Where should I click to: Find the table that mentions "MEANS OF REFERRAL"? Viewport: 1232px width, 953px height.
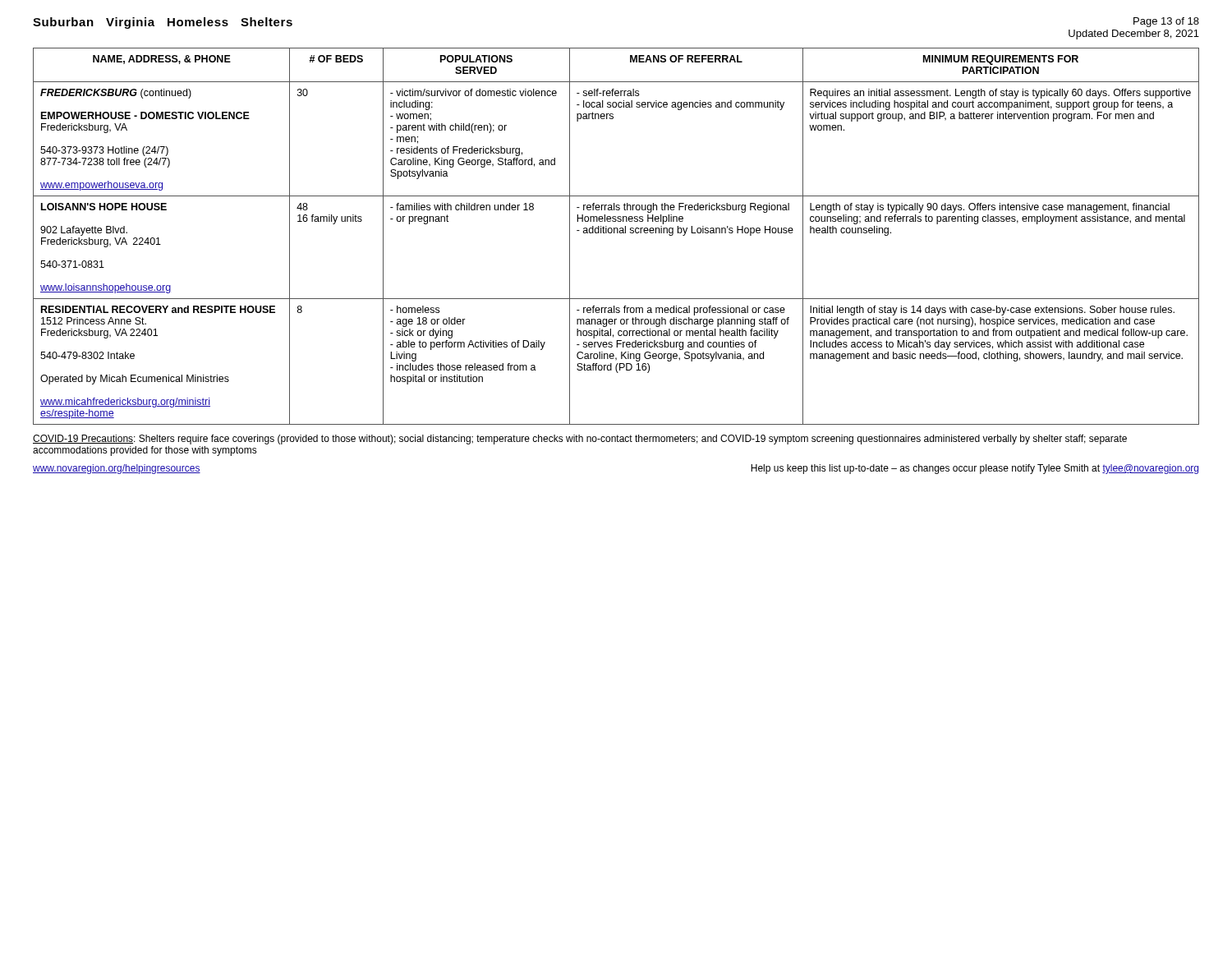tap(616, 236)
